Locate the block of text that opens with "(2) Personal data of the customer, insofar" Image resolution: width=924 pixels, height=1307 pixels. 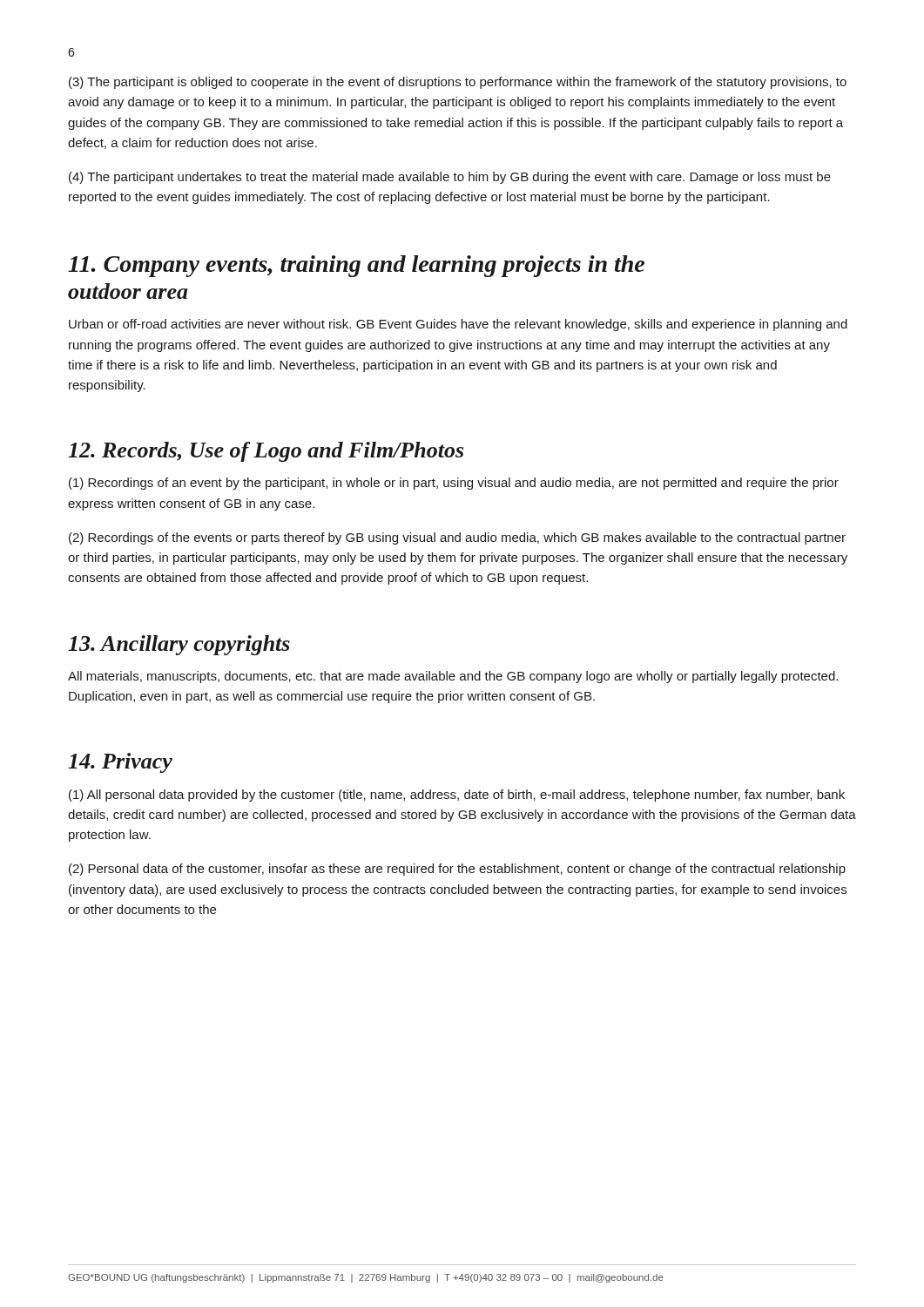click(x=457, y=889)
